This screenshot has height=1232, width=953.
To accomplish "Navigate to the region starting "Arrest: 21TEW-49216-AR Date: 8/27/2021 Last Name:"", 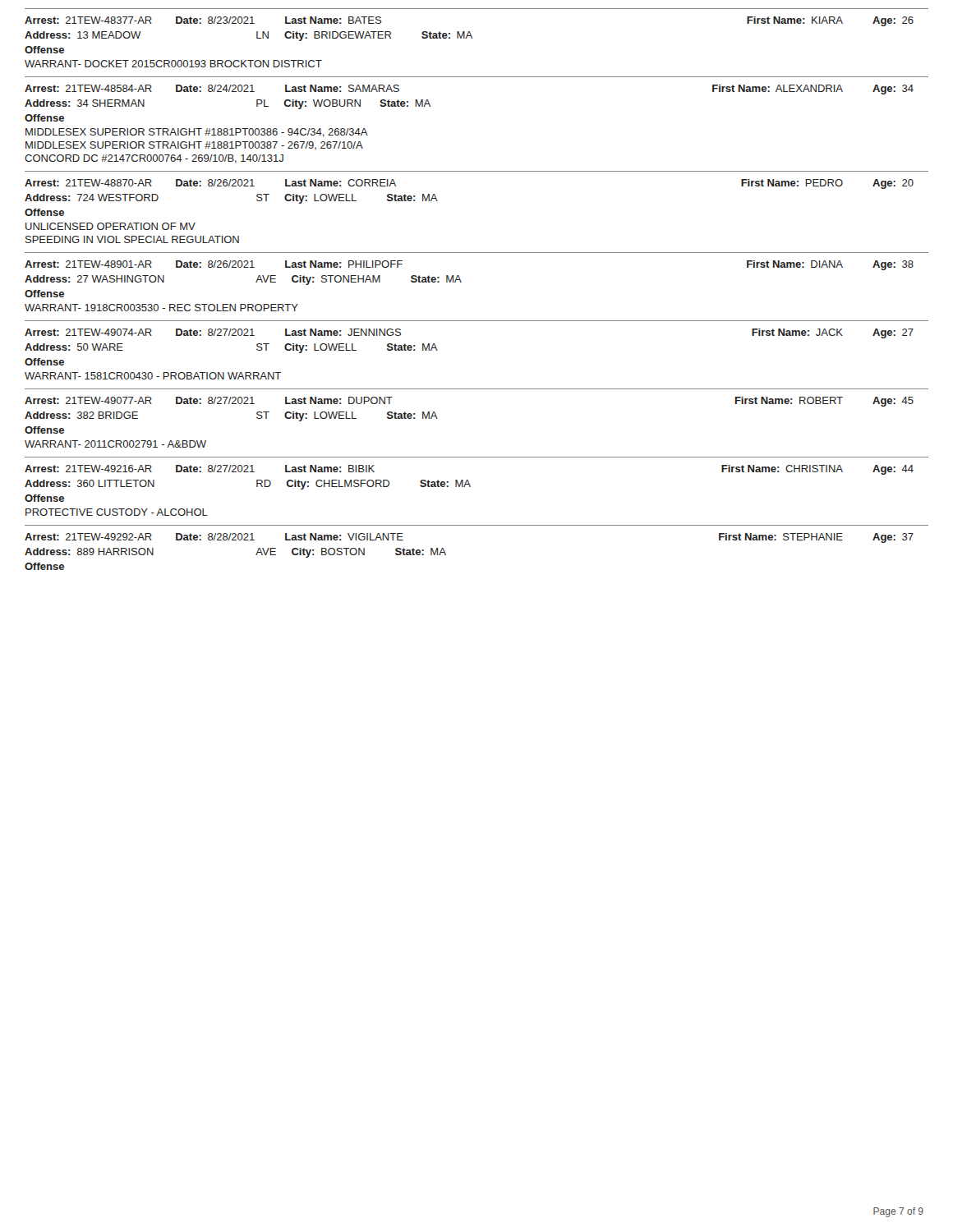I will (x=87, y=469).
